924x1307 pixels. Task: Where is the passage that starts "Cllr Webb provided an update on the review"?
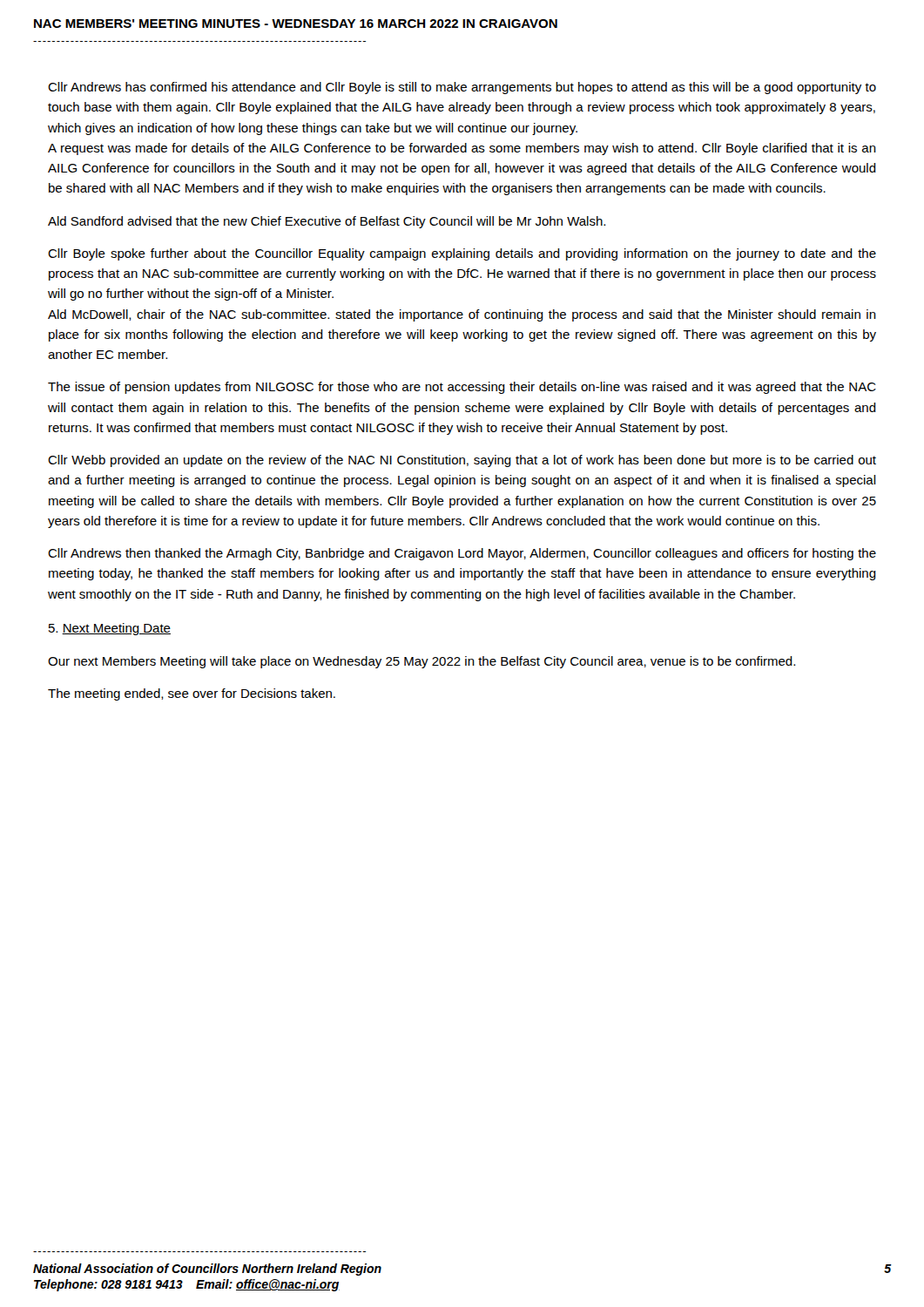462,490
